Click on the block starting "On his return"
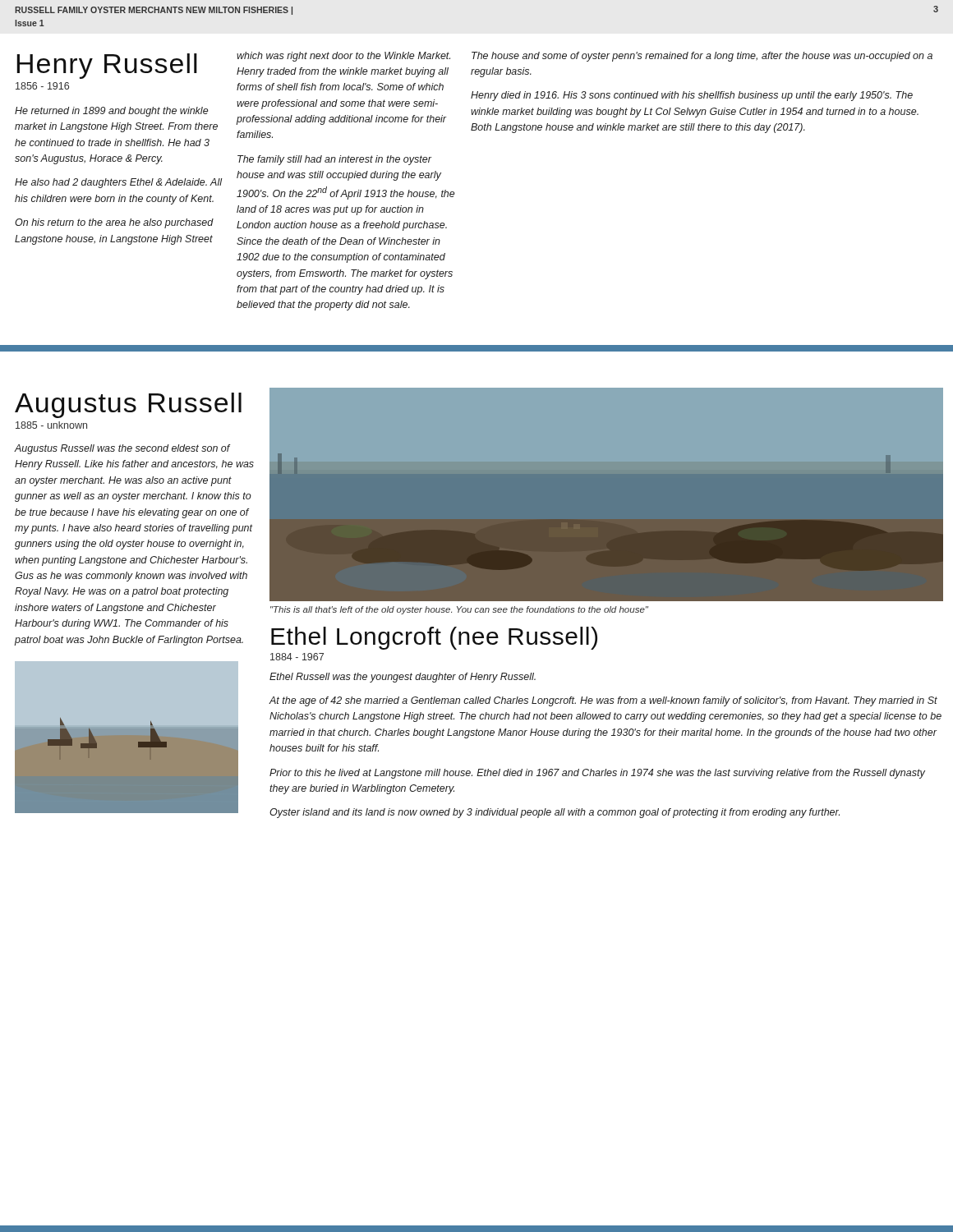This screenshot has height=1232, width=953. pos(114,231)
